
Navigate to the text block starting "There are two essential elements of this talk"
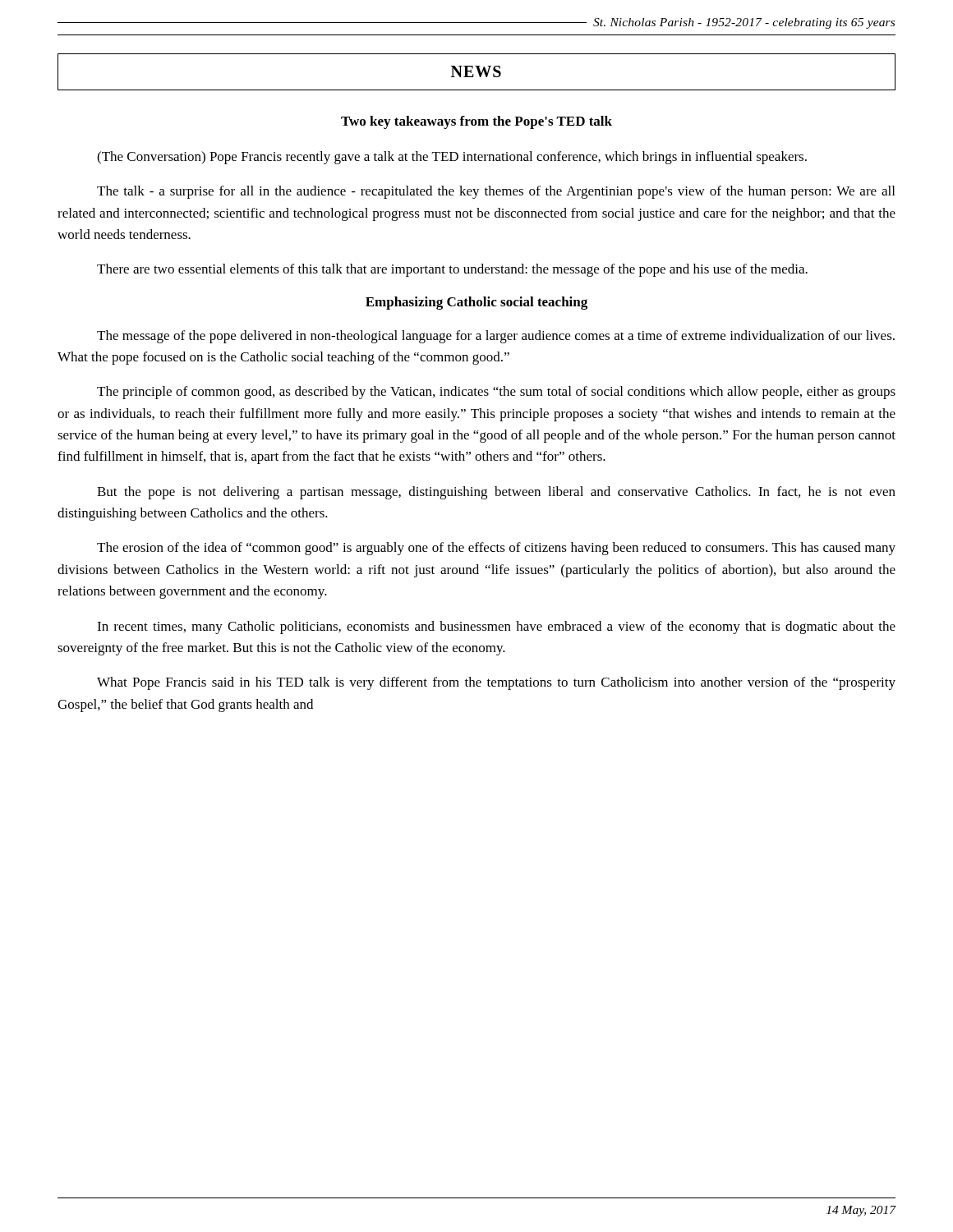[x=453, y=269]
